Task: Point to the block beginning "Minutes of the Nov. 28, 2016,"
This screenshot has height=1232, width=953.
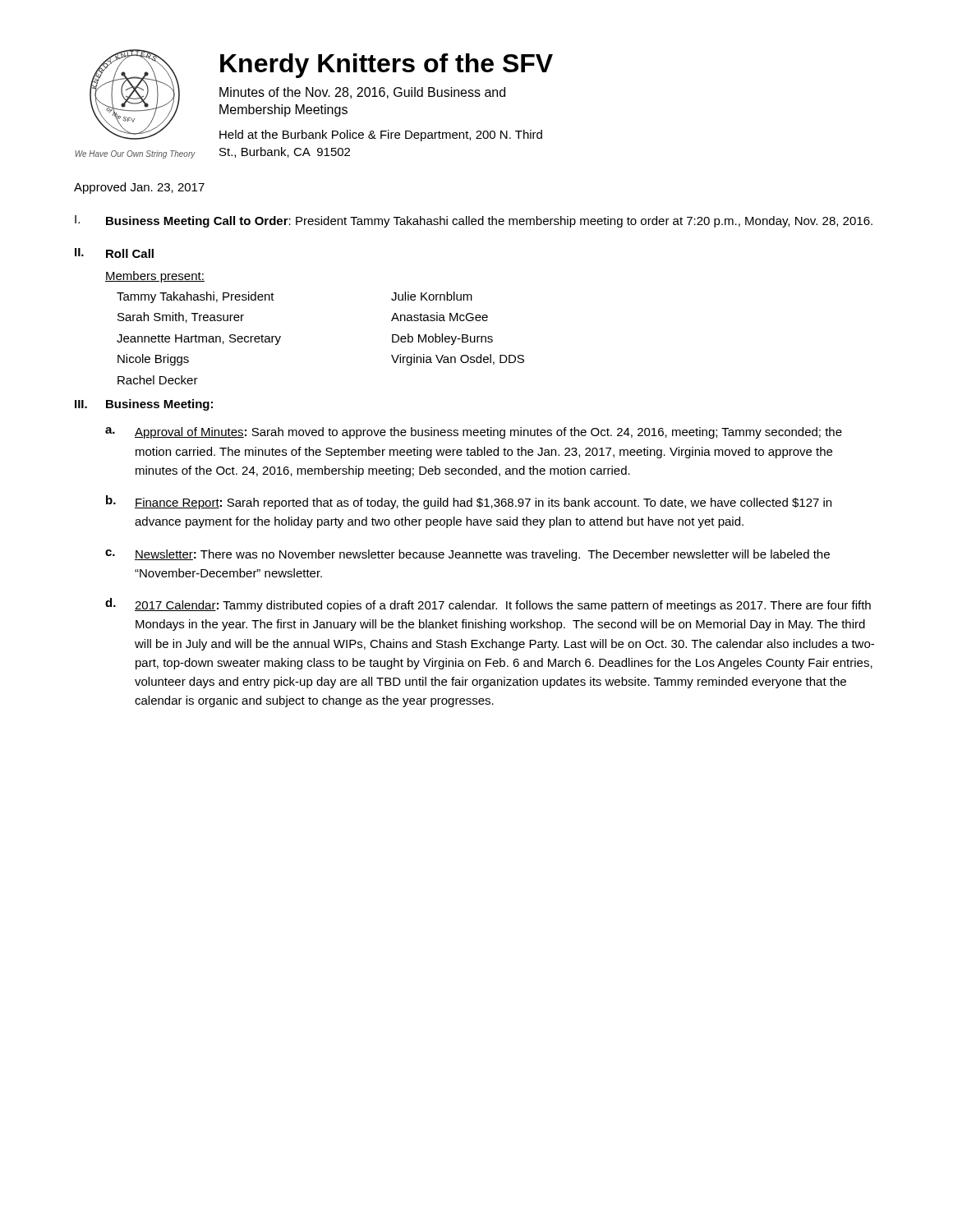Action: click(362, 101)
